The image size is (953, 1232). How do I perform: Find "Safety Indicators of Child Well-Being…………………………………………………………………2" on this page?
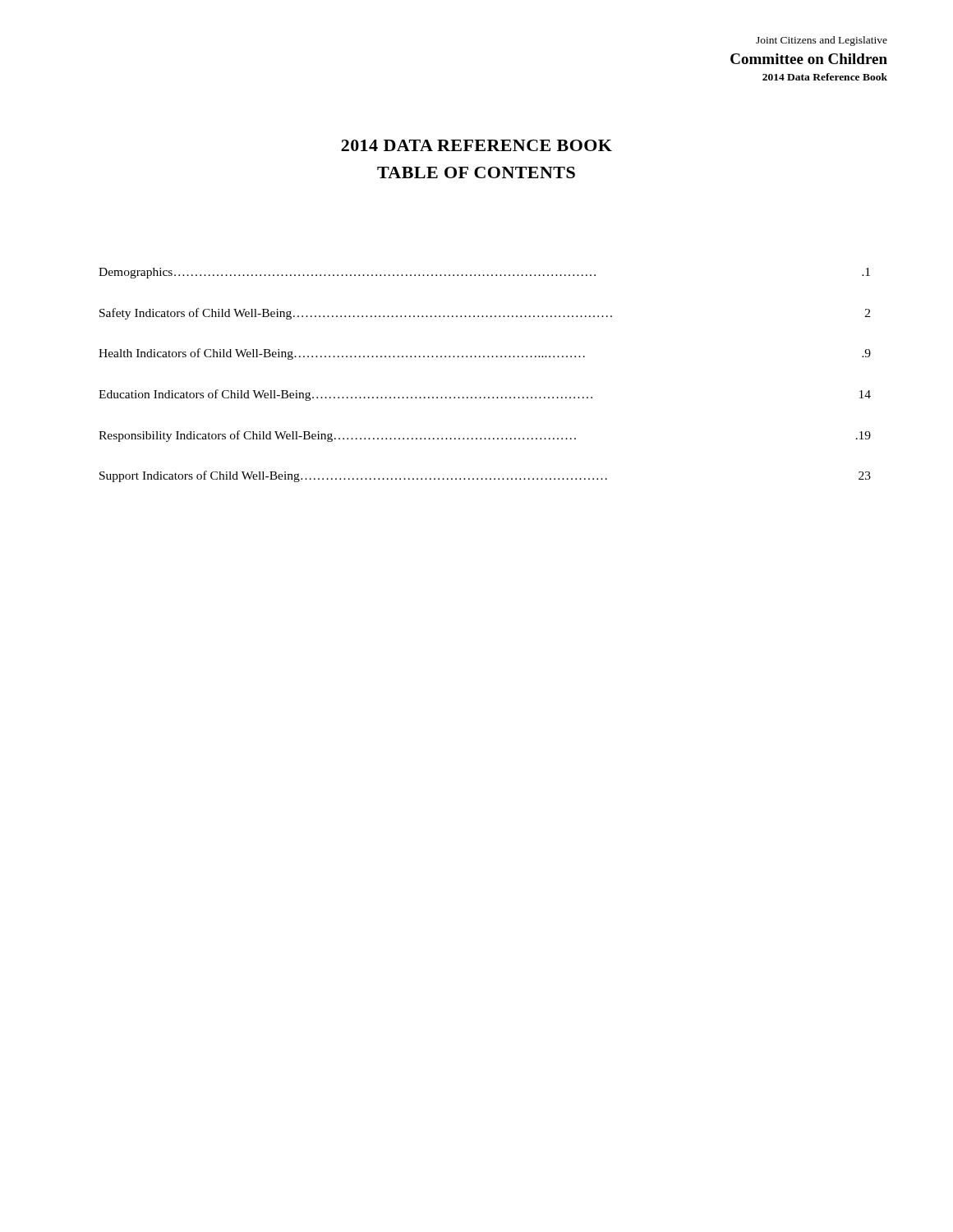pyautogui.click(x=485, y=313)
